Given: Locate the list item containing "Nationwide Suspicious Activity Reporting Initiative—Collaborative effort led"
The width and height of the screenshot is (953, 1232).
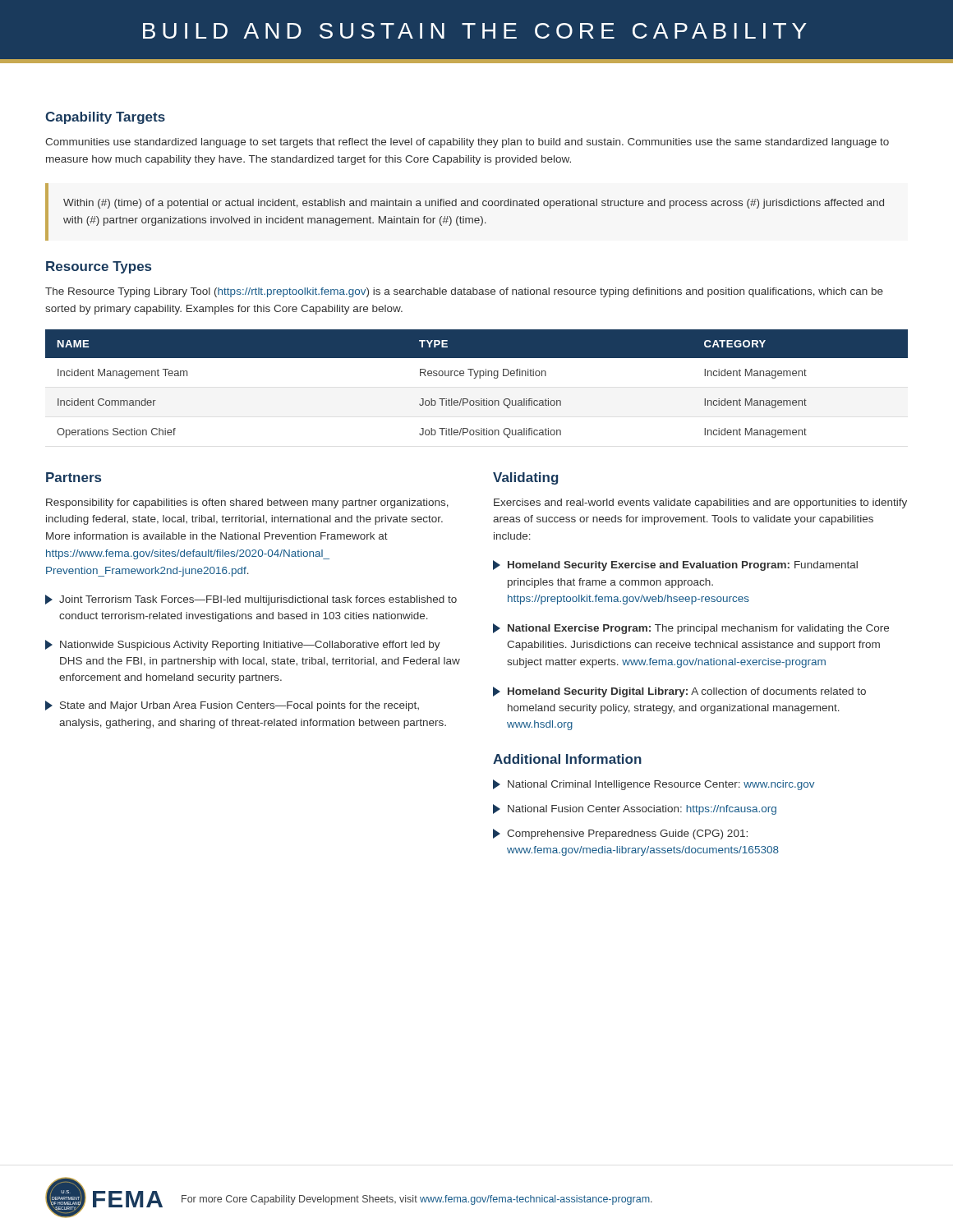Looking at the screenshot, I should click(253, 661).
